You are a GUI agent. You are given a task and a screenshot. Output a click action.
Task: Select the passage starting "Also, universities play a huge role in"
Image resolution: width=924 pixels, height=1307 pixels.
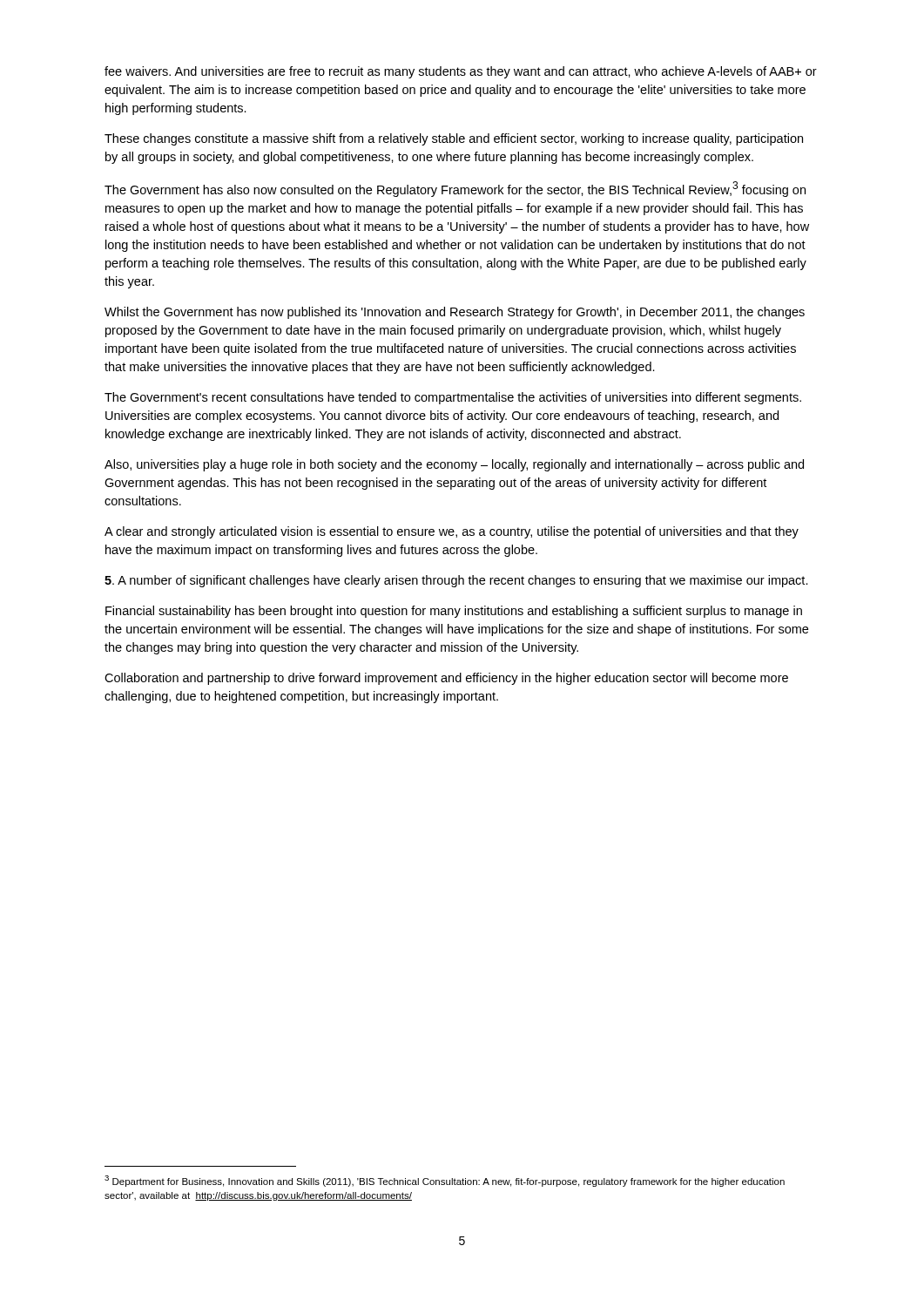point(455,483)
